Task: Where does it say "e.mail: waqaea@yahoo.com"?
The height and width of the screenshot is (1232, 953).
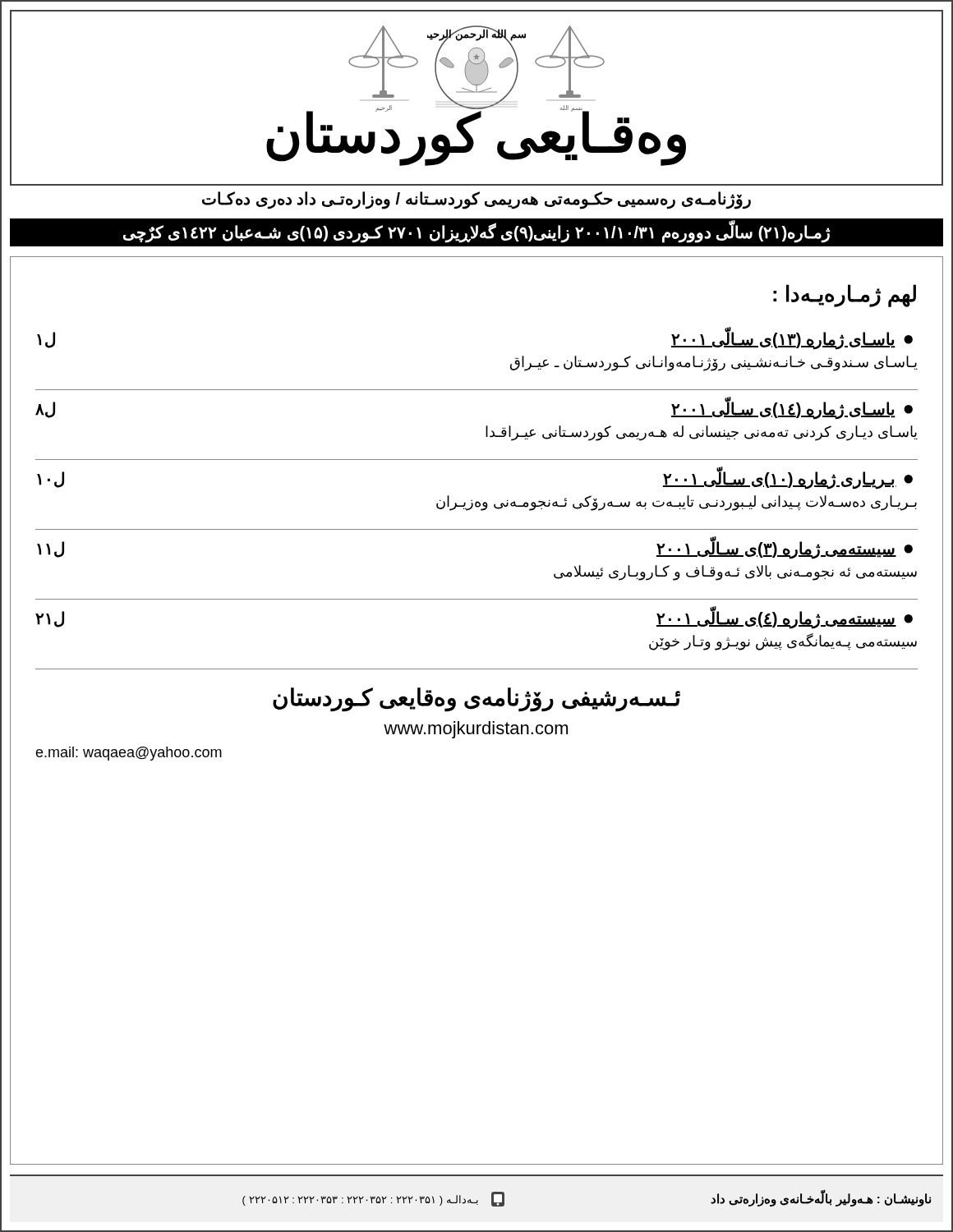Action: pos(129,752)
